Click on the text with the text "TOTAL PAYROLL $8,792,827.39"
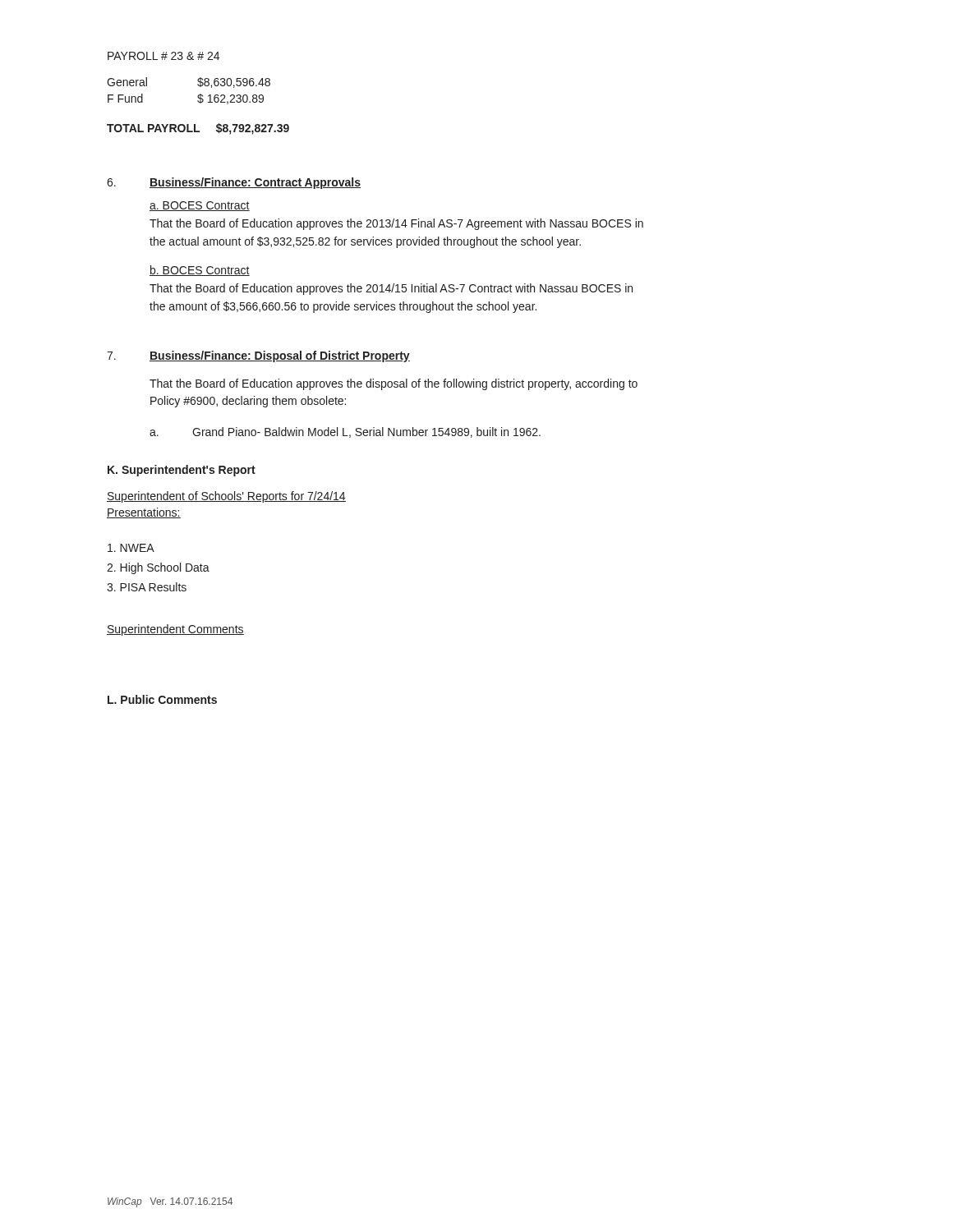 point(198,128)
